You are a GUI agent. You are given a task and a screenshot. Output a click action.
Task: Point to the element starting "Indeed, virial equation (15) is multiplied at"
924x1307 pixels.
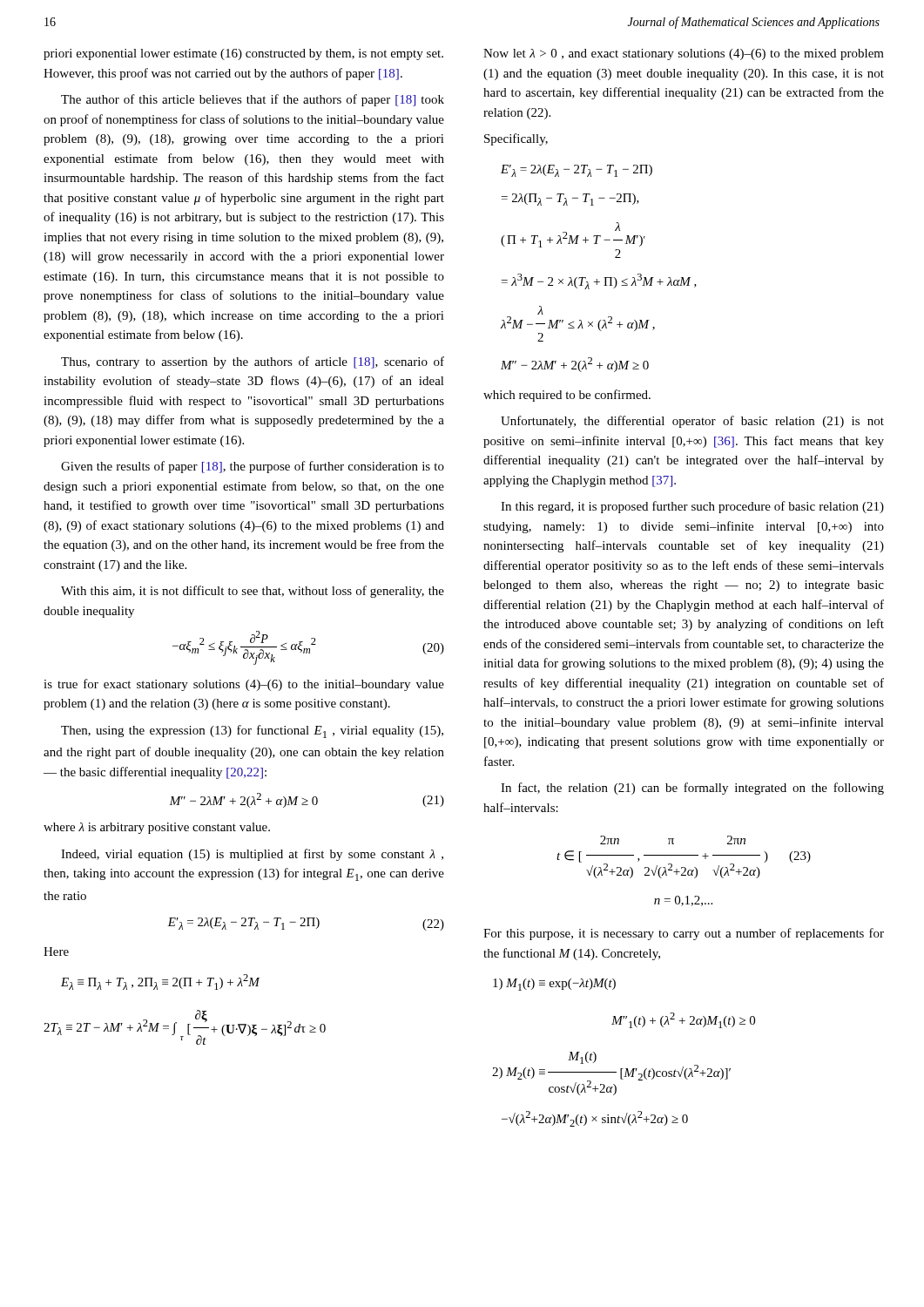point(244,875)
